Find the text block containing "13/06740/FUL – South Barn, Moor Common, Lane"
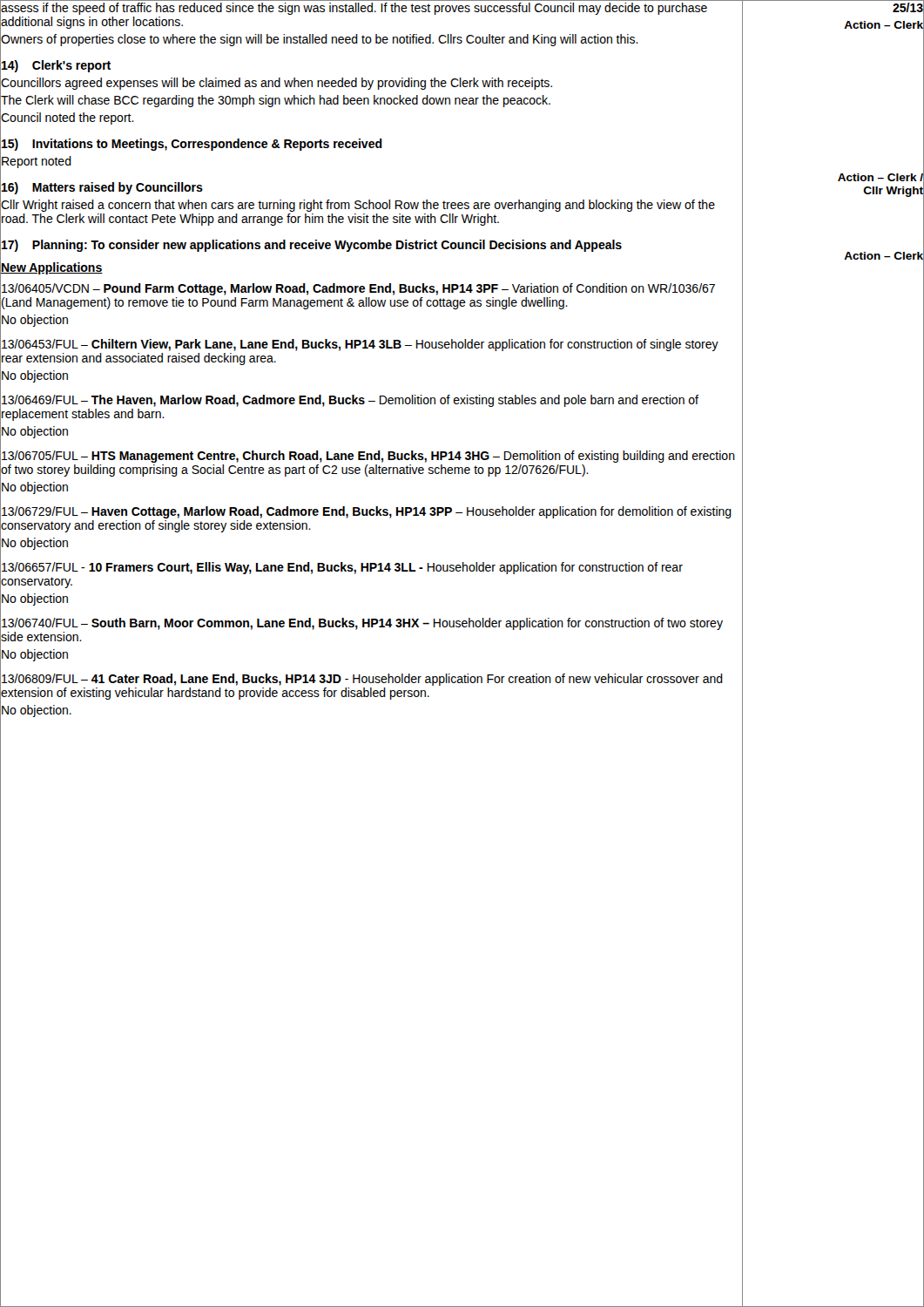The image size is (924, 1307). pos(371,639)
